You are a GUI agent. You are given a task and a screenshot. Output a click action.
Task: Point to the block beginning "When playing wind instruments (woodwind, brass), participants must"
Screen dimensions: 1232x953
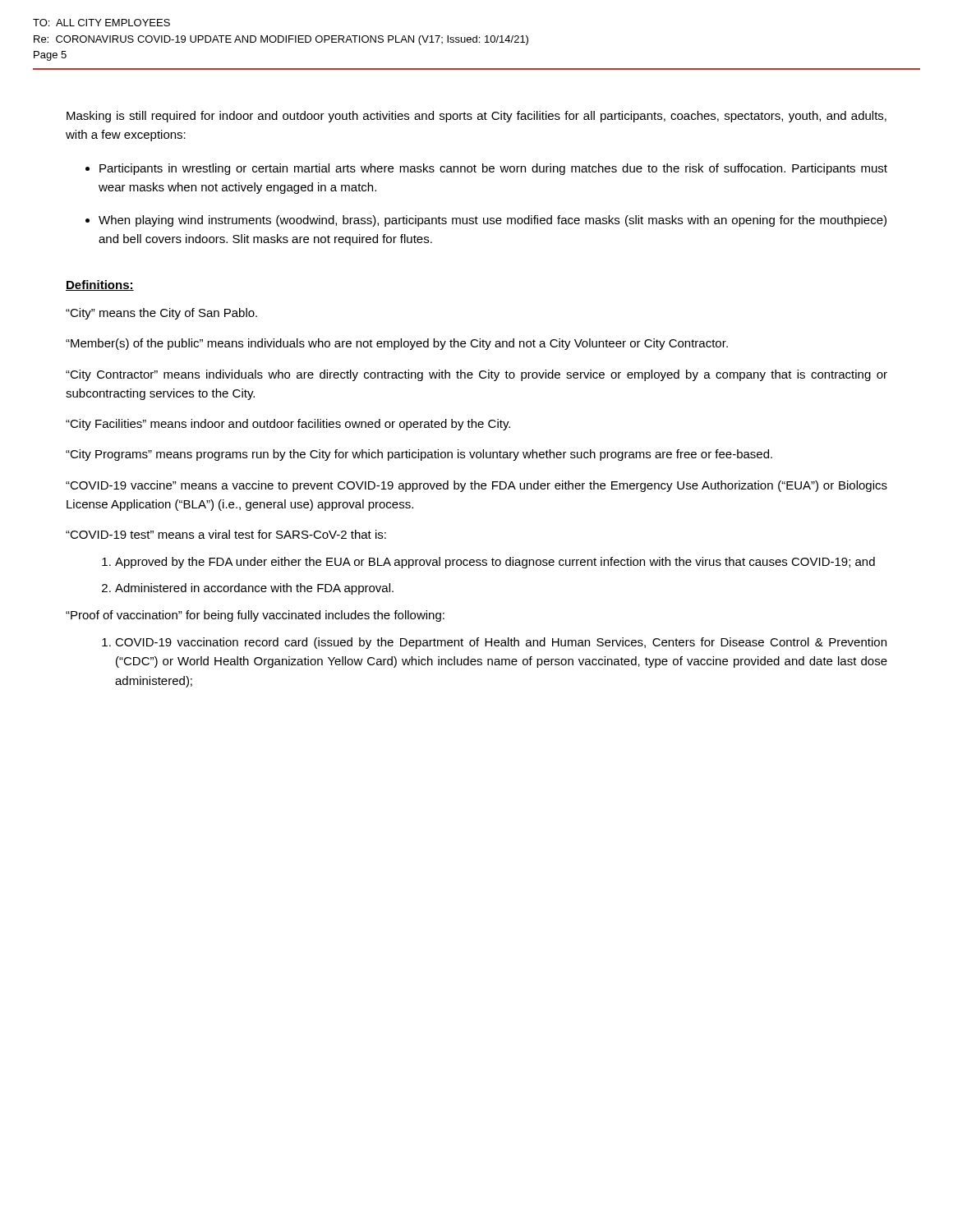pyautogui.click(x=493, y=229)
